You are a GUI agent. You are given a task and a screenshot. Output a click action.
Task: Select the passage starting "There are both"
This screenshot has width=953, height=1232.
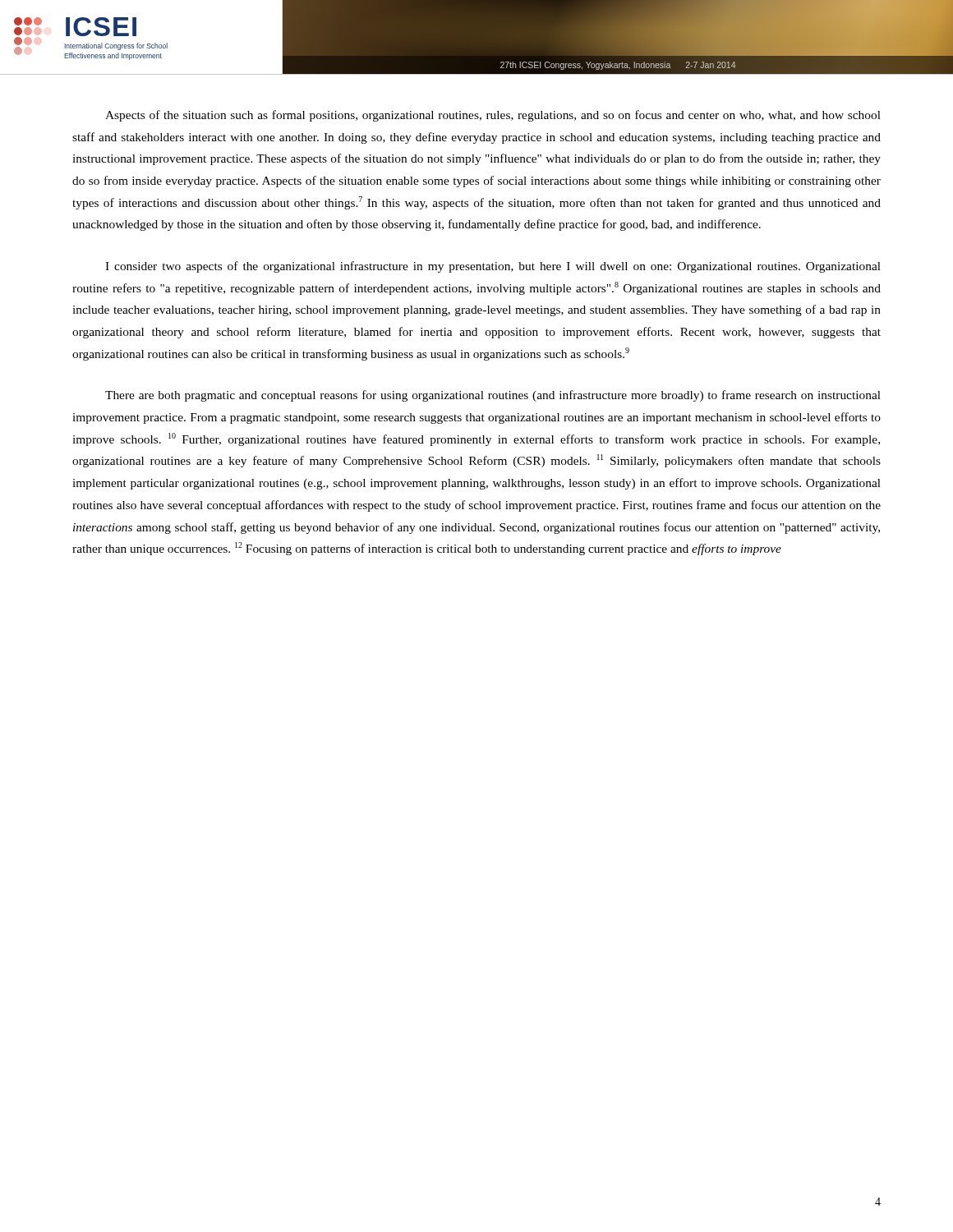(476, 472)
